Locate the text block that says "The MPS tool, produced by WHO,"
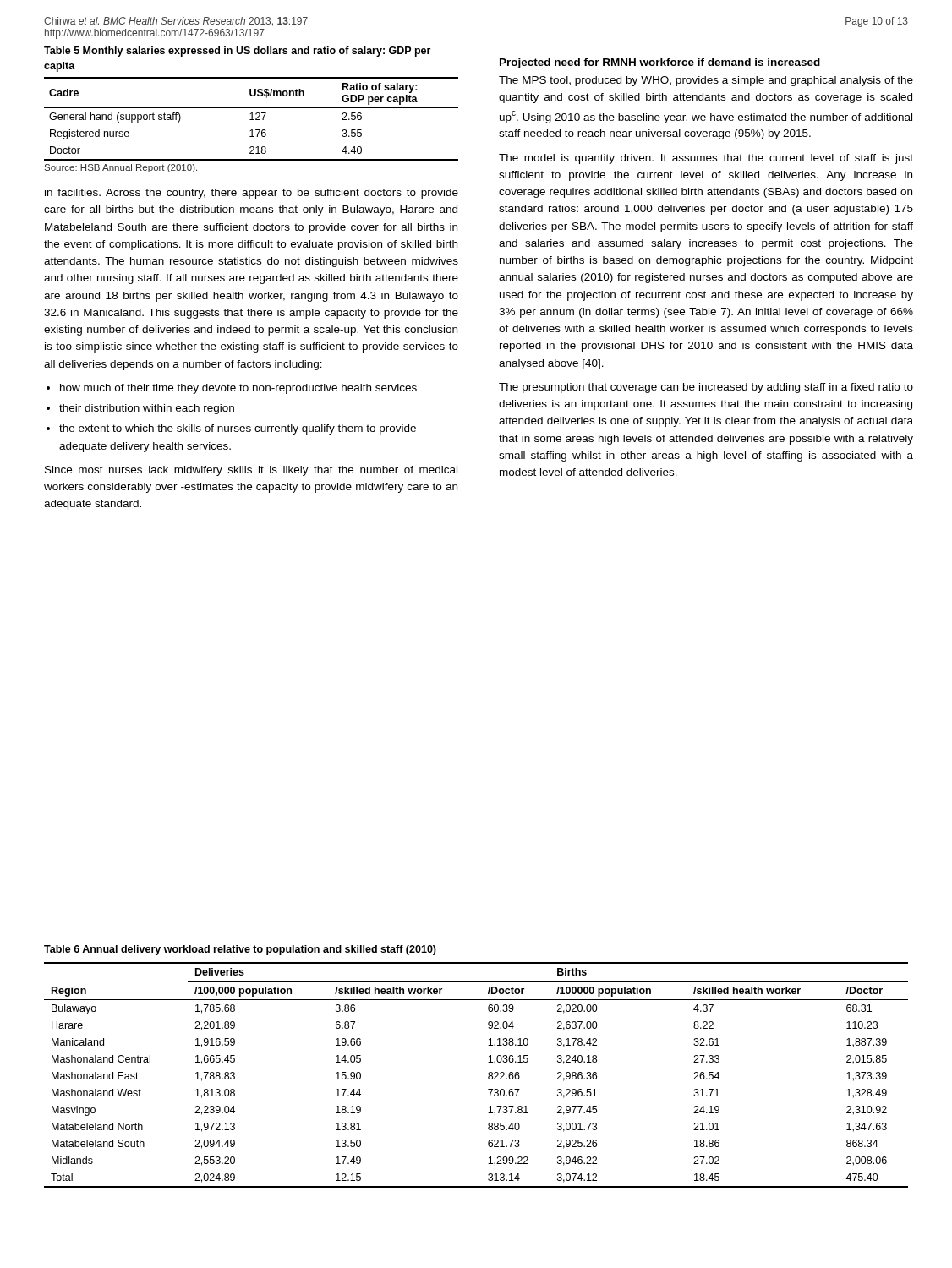Screen dimensions: 1268x952 [x=706, y=107]
